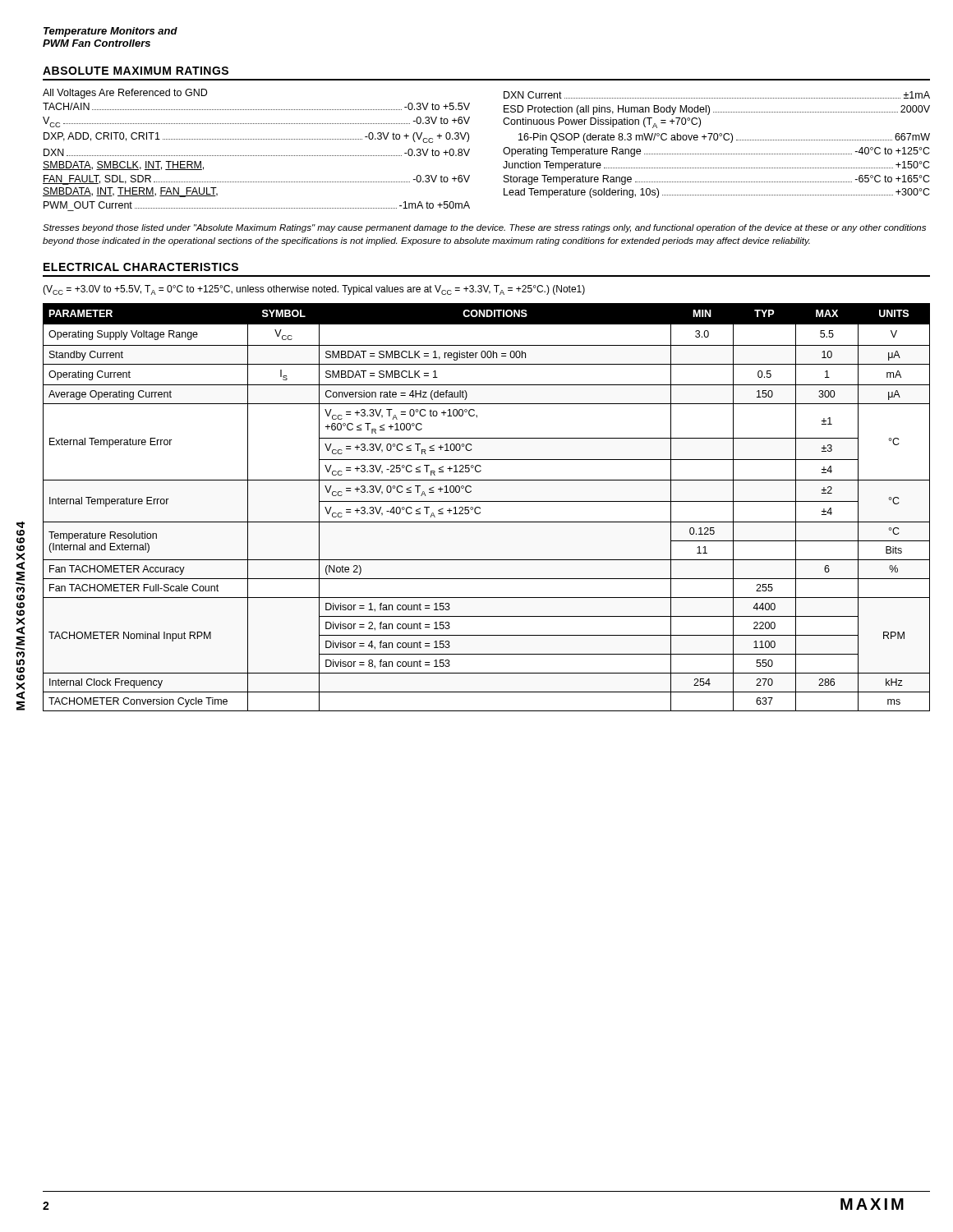Locate the list item that says "Junction Temperature+150°C"
The image size is (953, 1232).
(716, 164)
